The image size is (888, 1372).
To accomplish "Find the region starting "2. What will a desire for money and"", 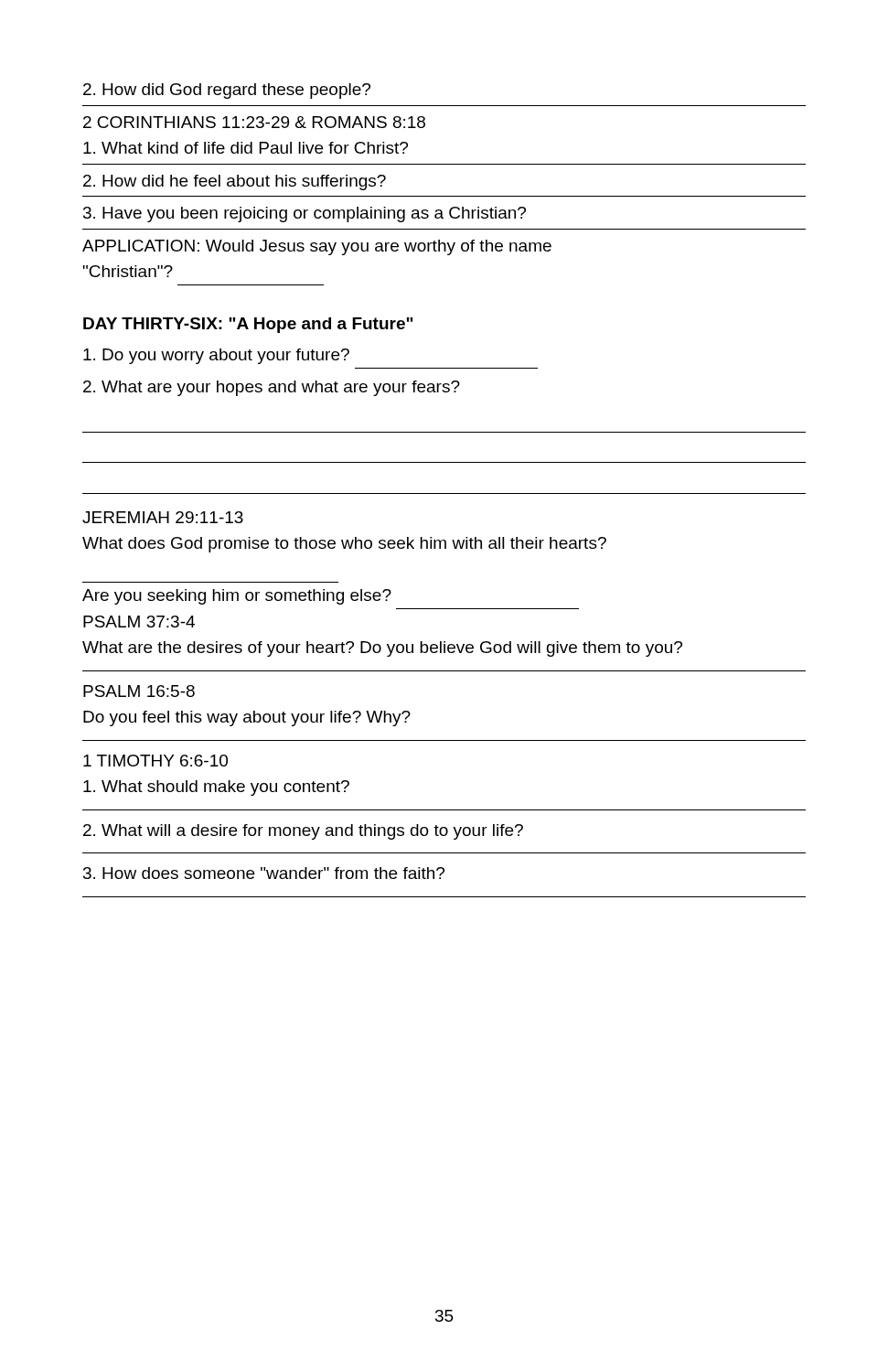I will [303, 830].
